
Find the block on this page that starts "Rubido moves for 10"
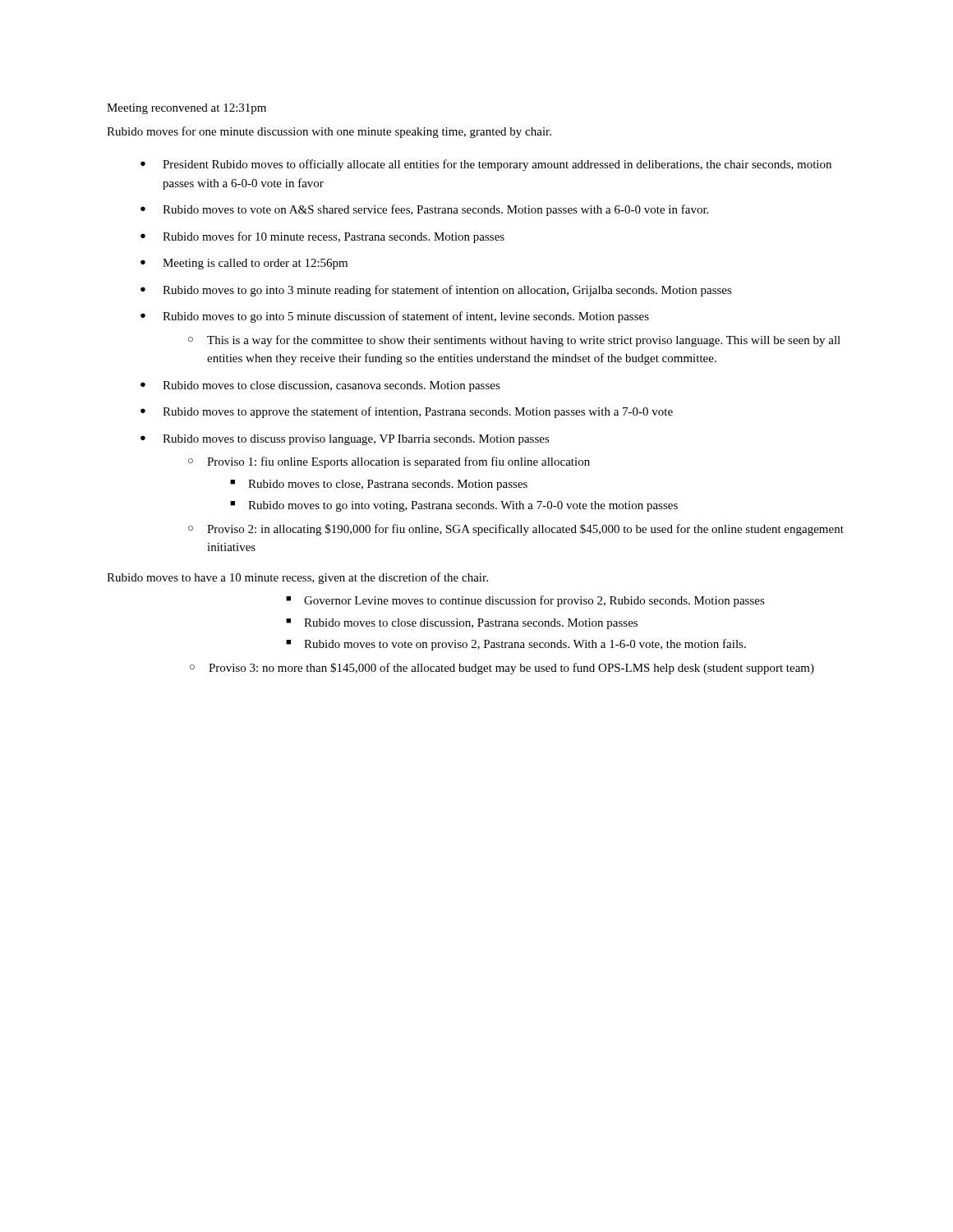click(x=334, y=236)
